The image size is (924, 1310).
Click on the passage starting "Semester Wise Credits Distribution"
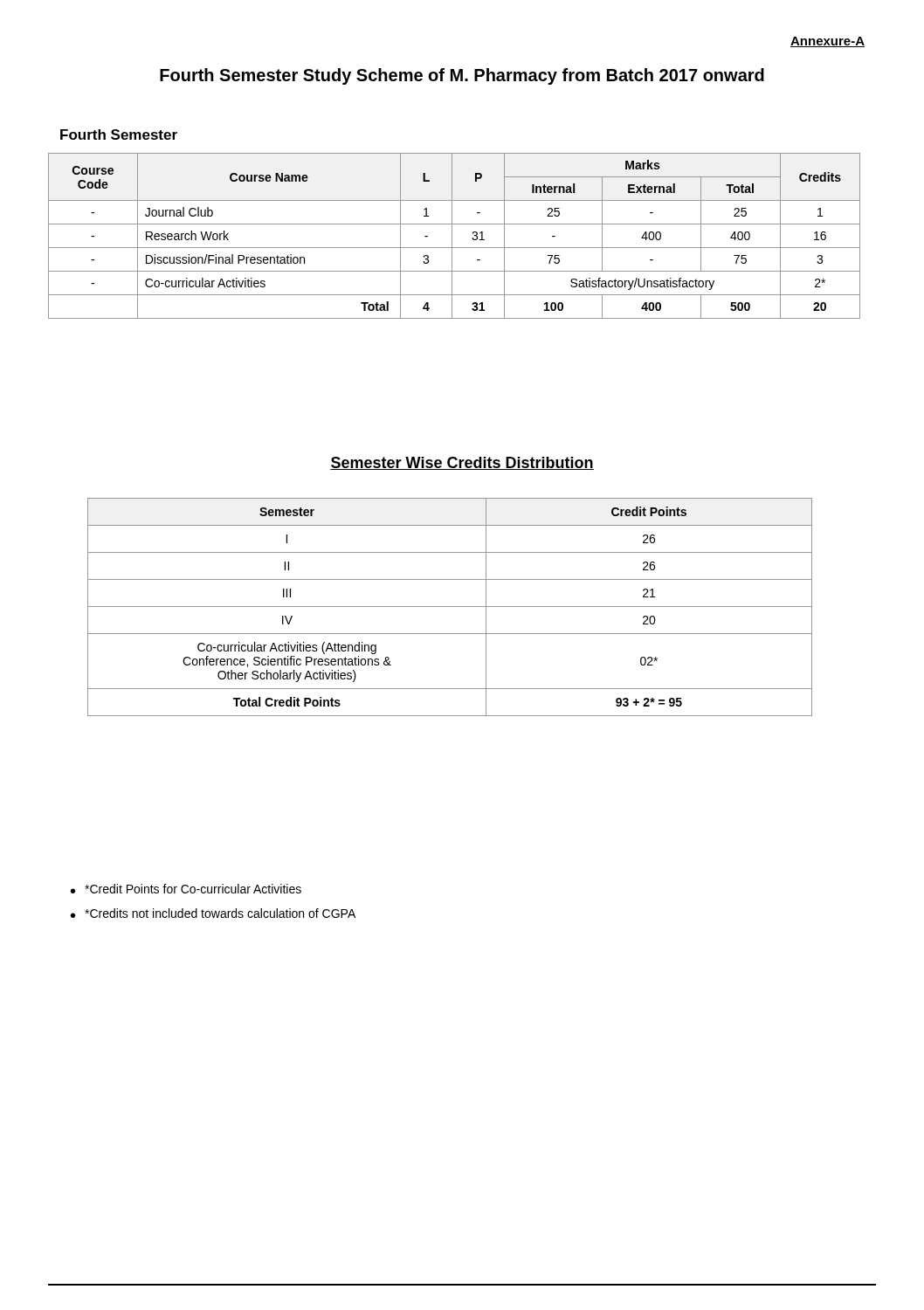(x=462, y=463)
